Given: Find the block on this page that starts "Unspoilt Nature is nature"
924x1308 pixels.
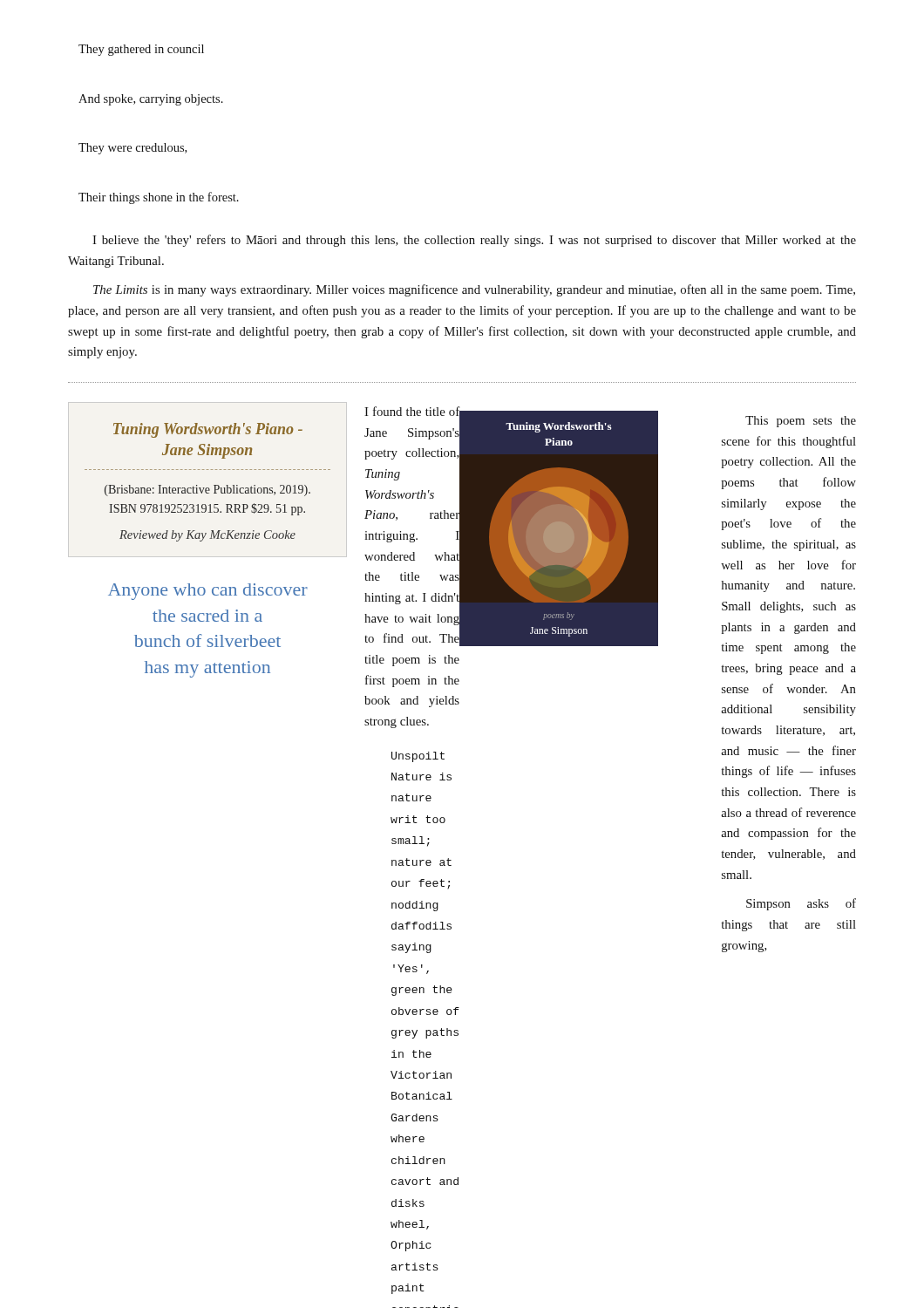Looking at the screenshot, I should [x=422, y=799].
